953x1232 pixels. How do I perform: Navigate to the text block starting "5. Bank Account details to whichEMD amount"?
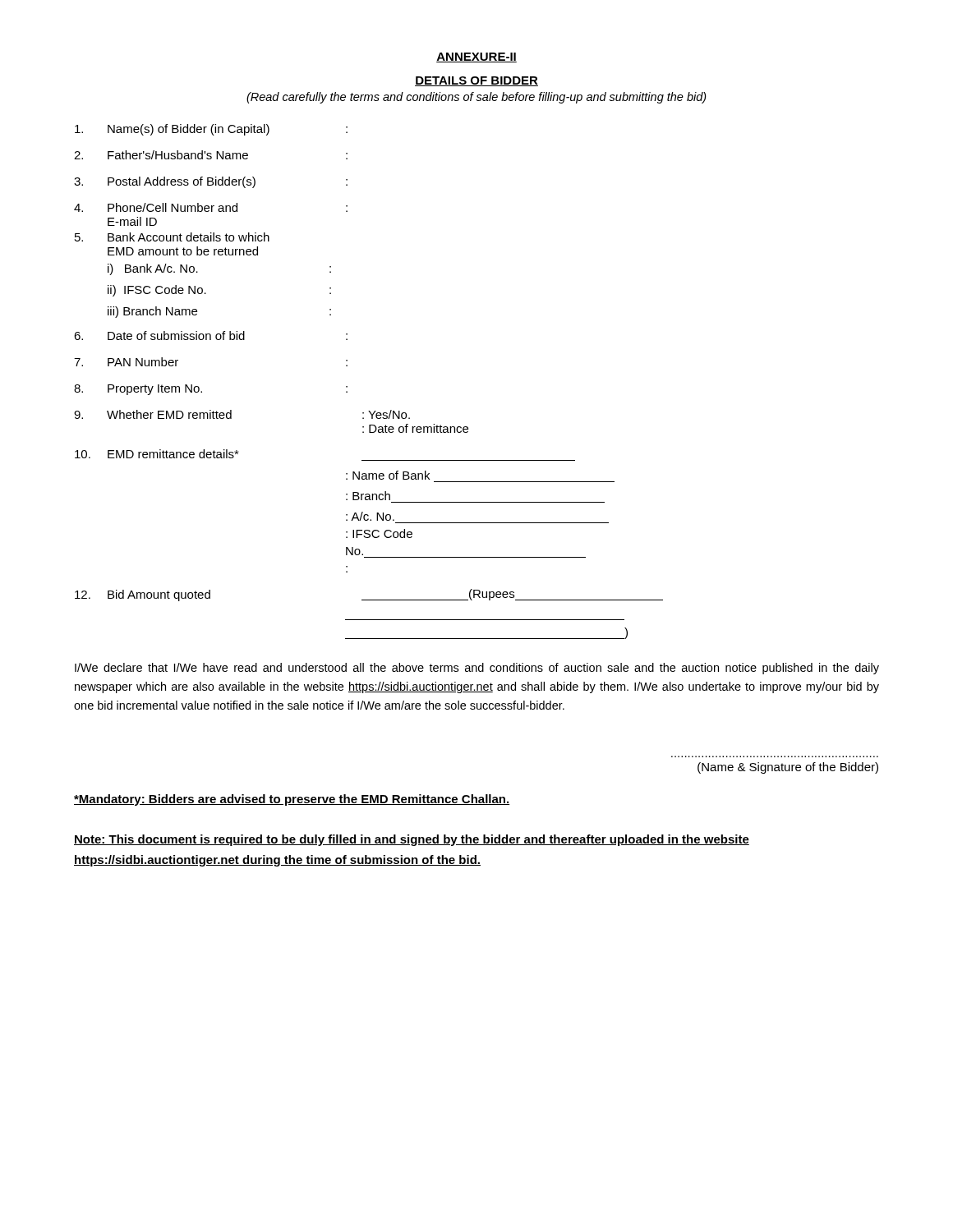pyautogui.click(x=172, y=237)
